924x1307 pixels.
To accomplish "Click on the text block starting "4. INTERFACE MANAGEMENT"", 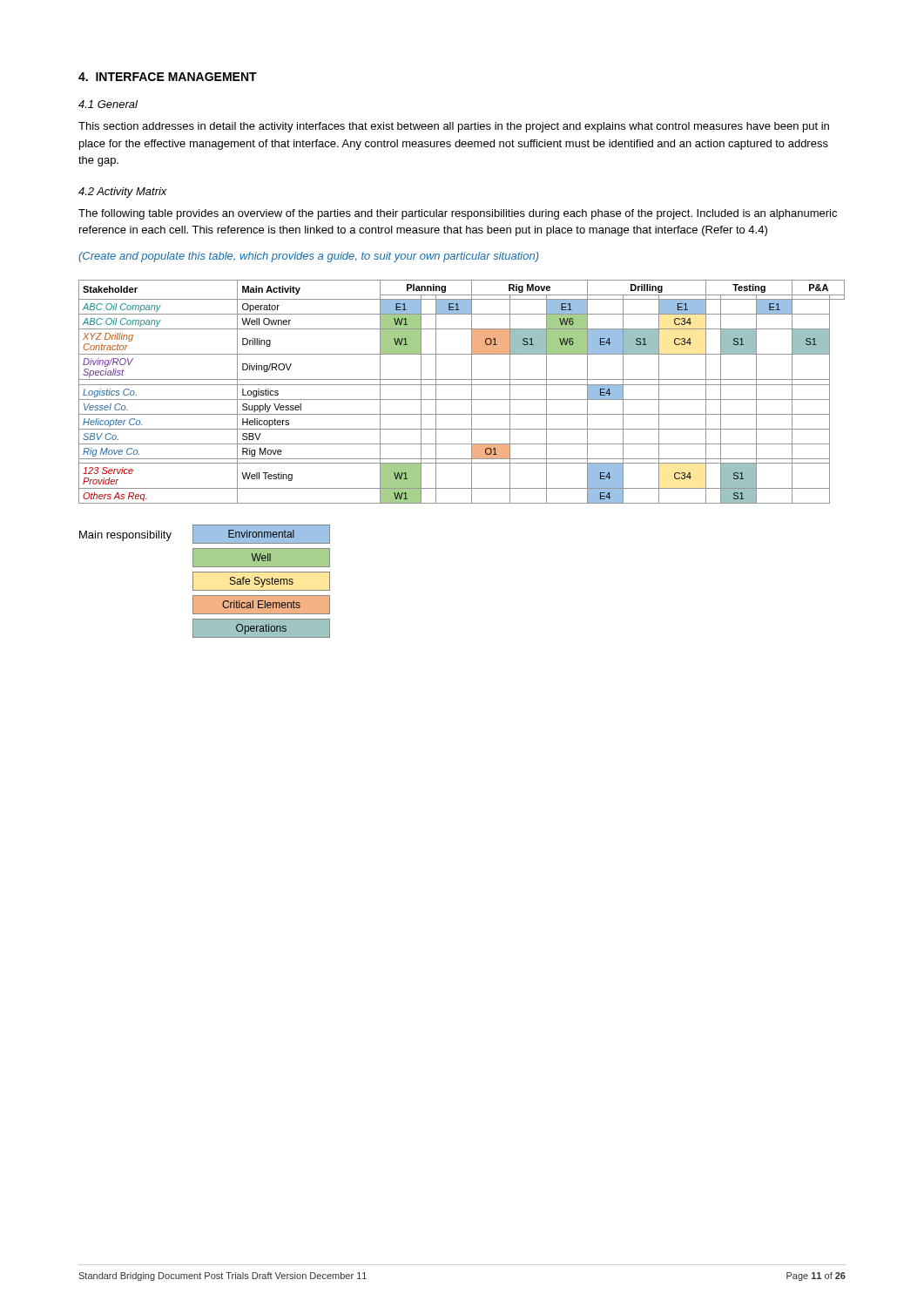I will (167, 77).
